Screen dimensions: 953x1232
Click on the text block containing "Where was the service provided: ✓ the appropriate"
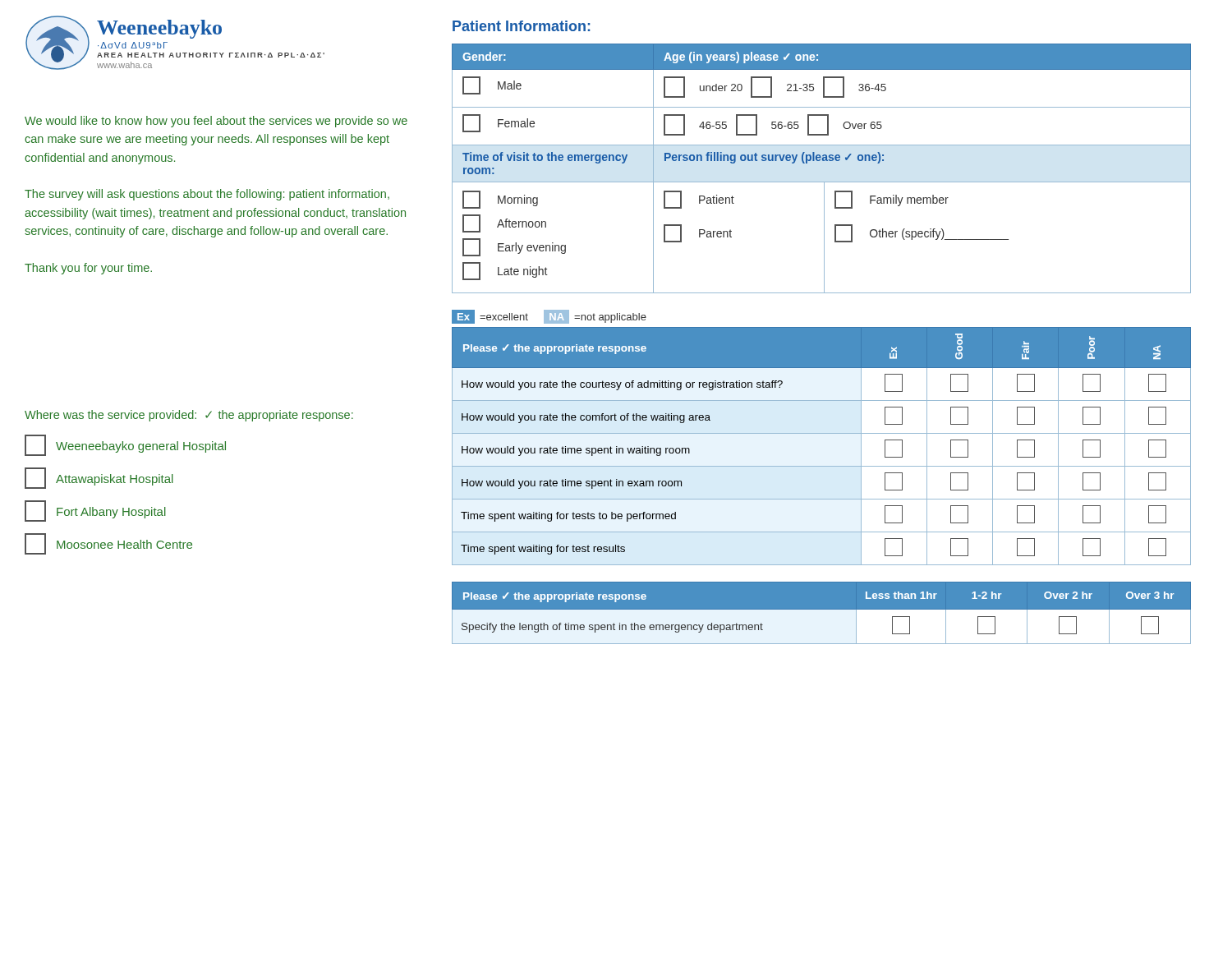point(189,415)
